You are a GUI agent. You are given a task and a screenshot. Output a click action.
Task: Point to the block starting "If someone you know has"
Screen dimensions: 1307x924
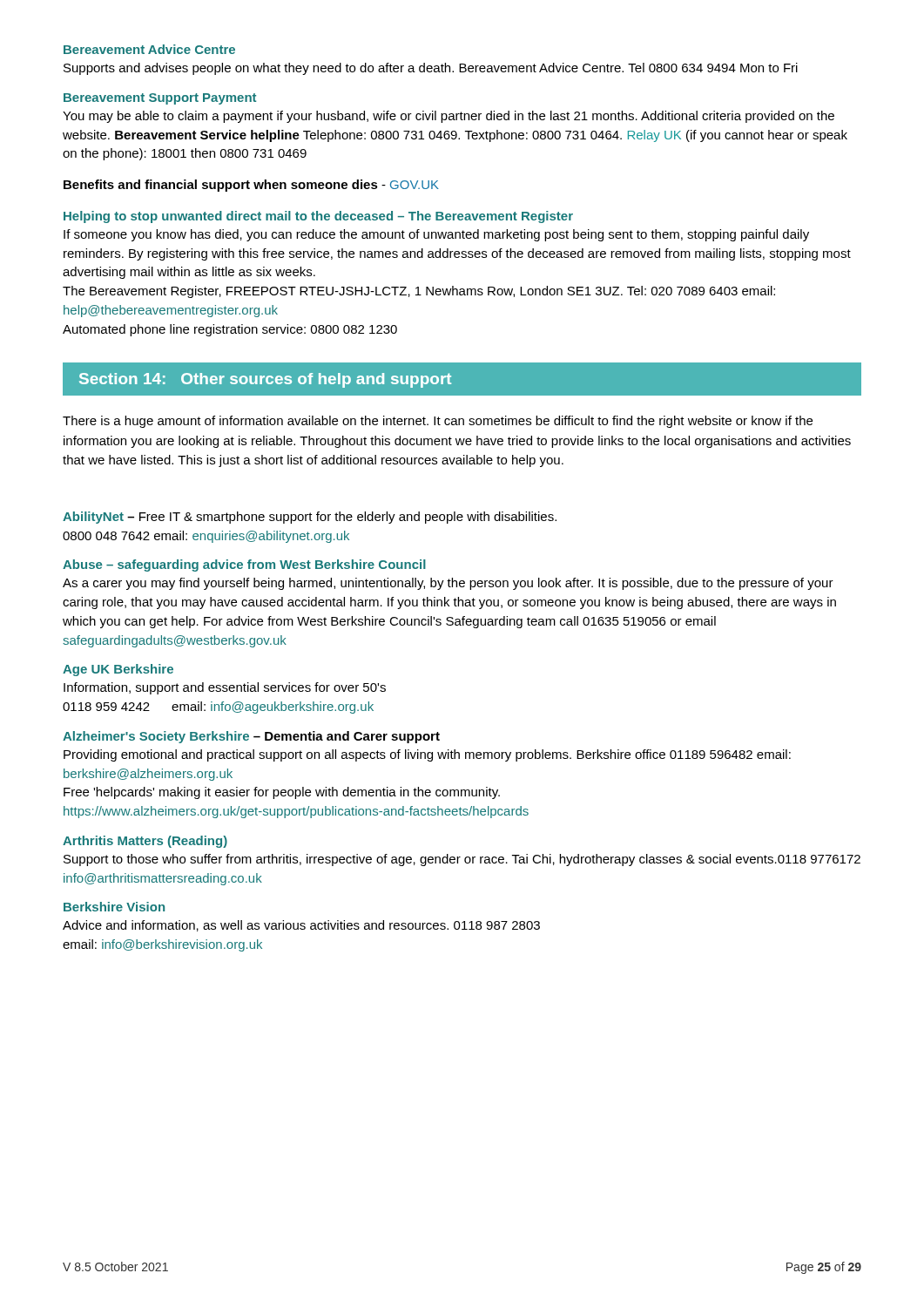[457, 281]
